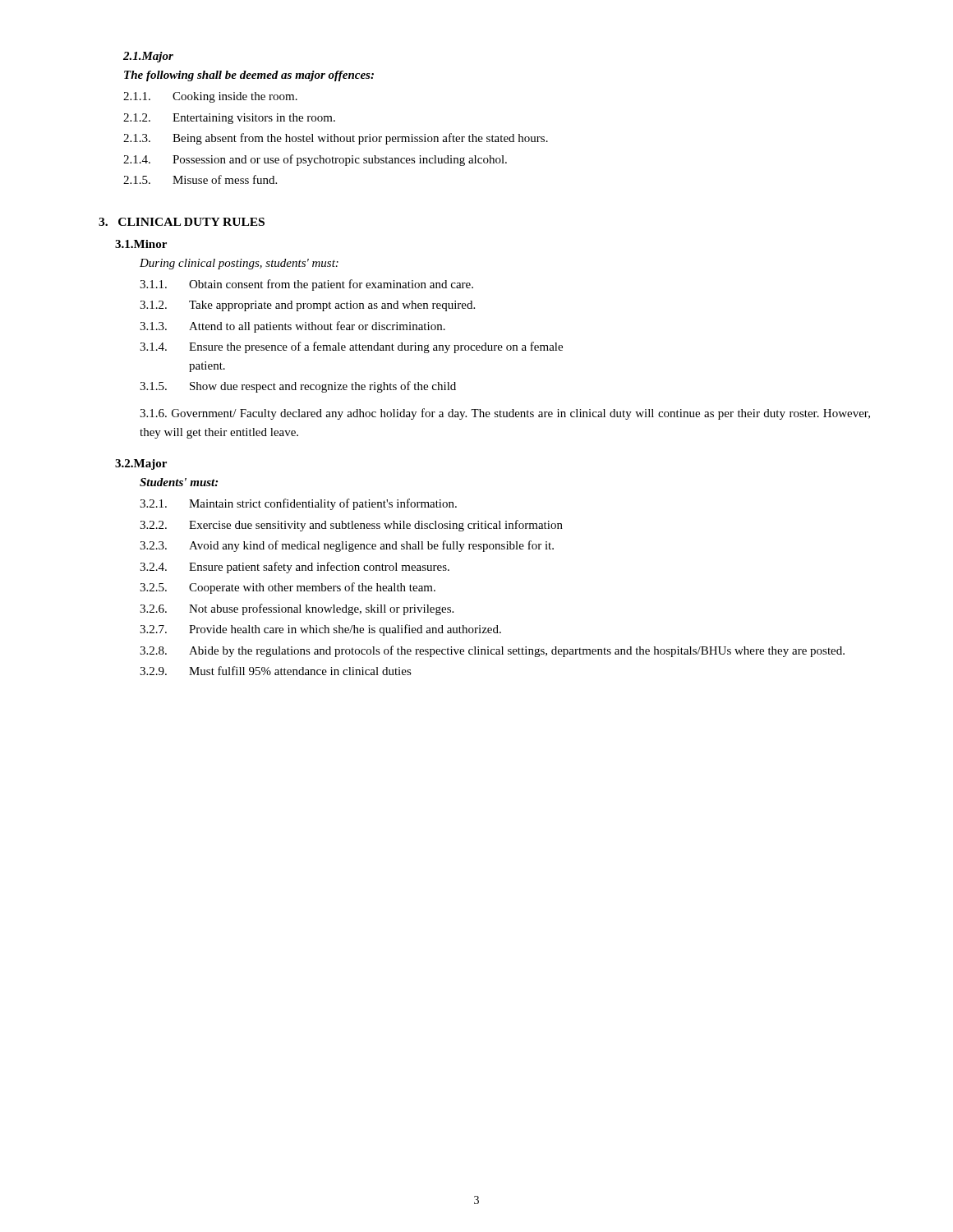Click on the list item that reads "3.2.1. Maintain strict"

298,504
